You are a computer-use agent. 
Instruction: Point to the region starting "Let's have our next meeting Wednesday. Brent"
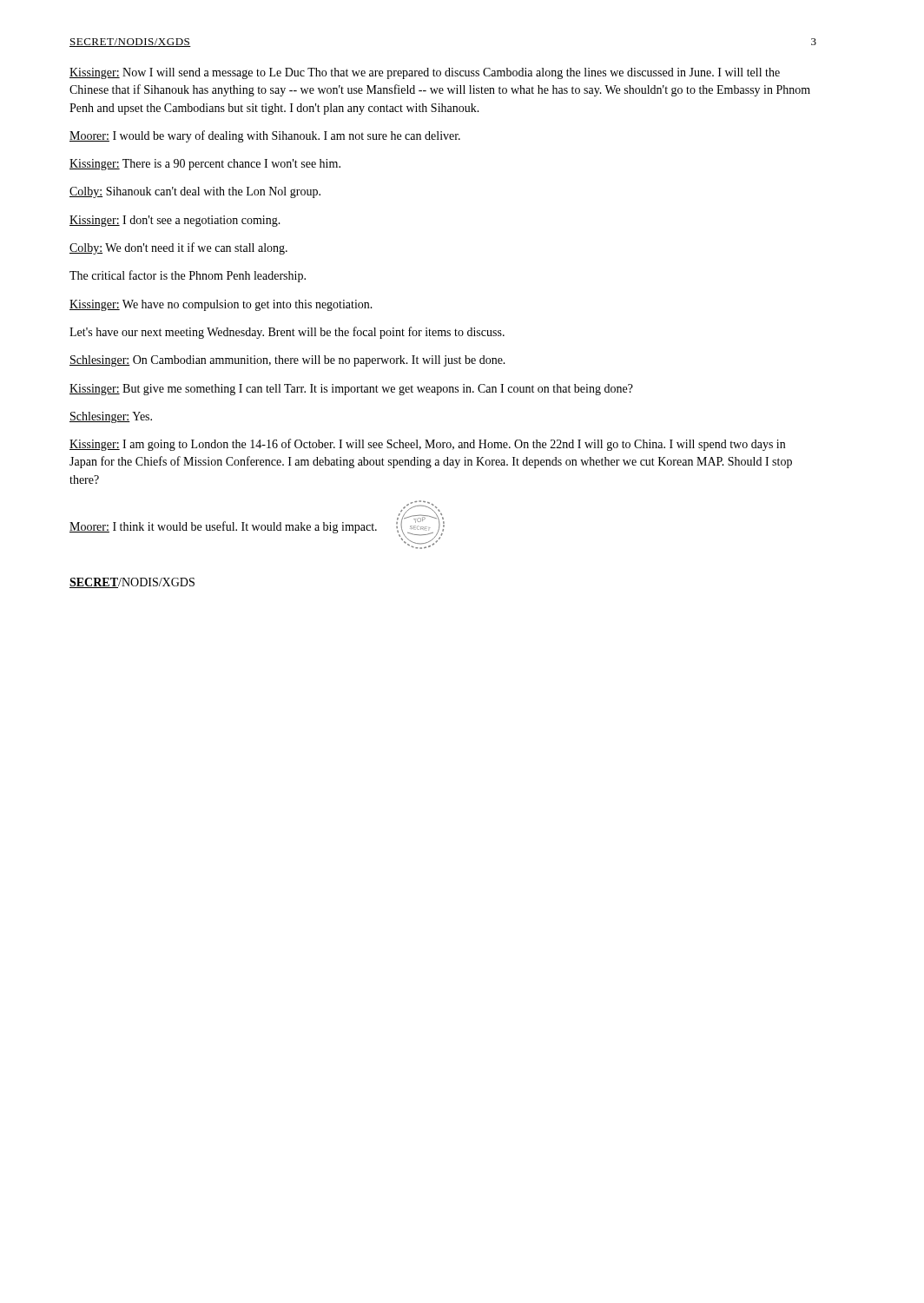(287, 332)
